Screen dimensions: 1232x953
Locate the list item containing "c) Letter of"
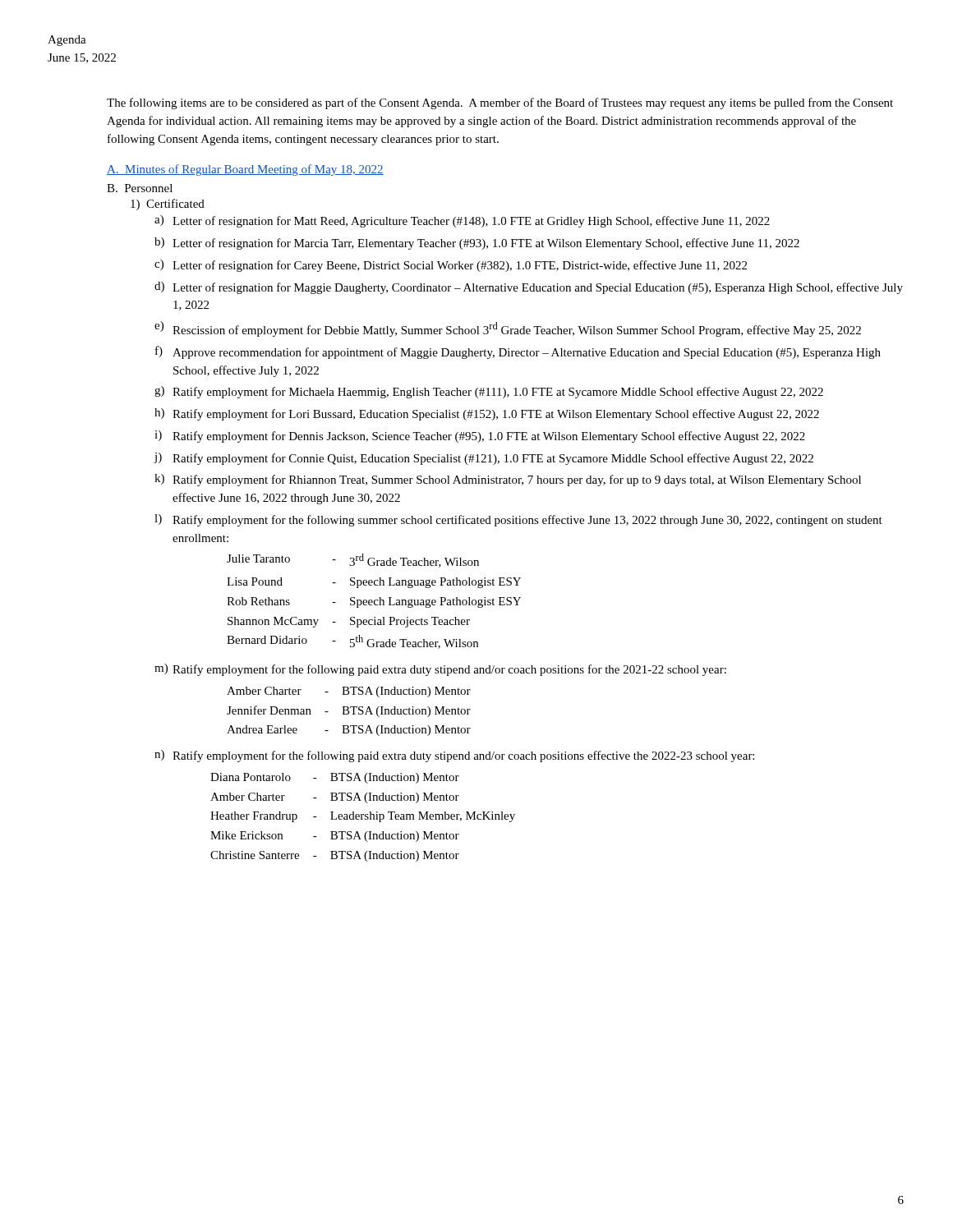451,266
